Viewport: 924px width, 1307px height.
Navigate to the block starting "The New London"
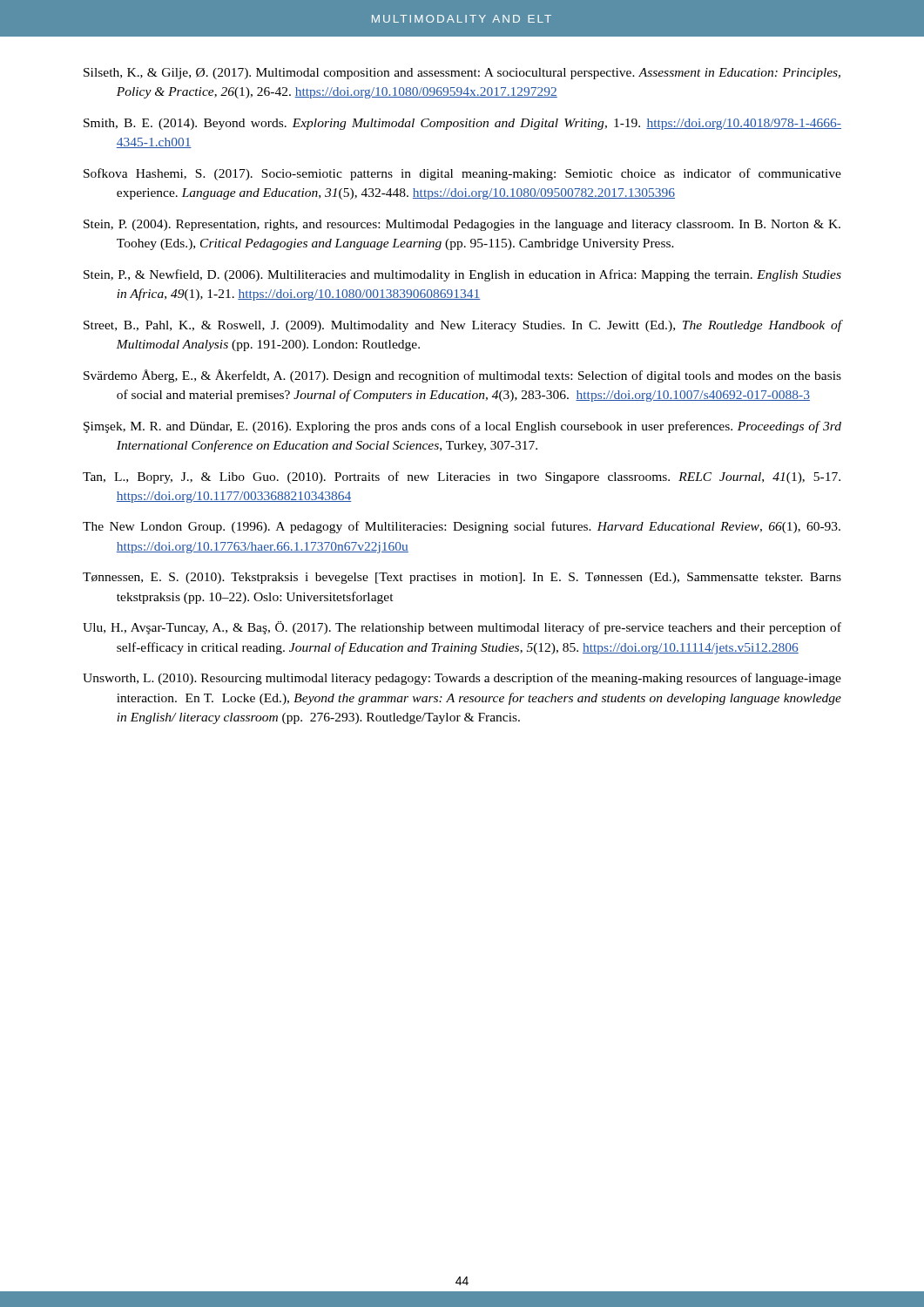tap(462, 536)
